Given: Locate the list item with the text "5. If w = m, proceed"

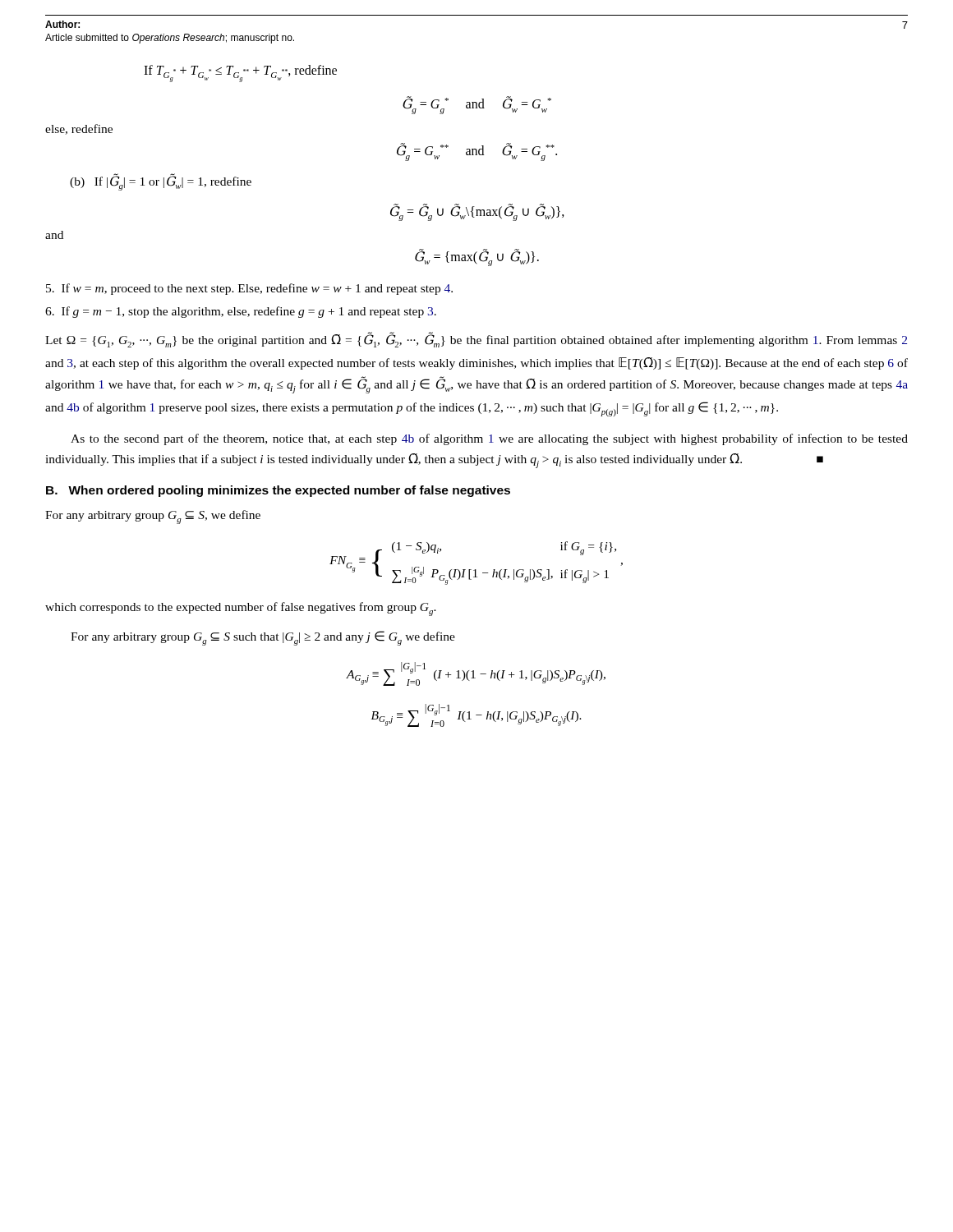Looking at the screenshot, I should [x=249, y=288].
